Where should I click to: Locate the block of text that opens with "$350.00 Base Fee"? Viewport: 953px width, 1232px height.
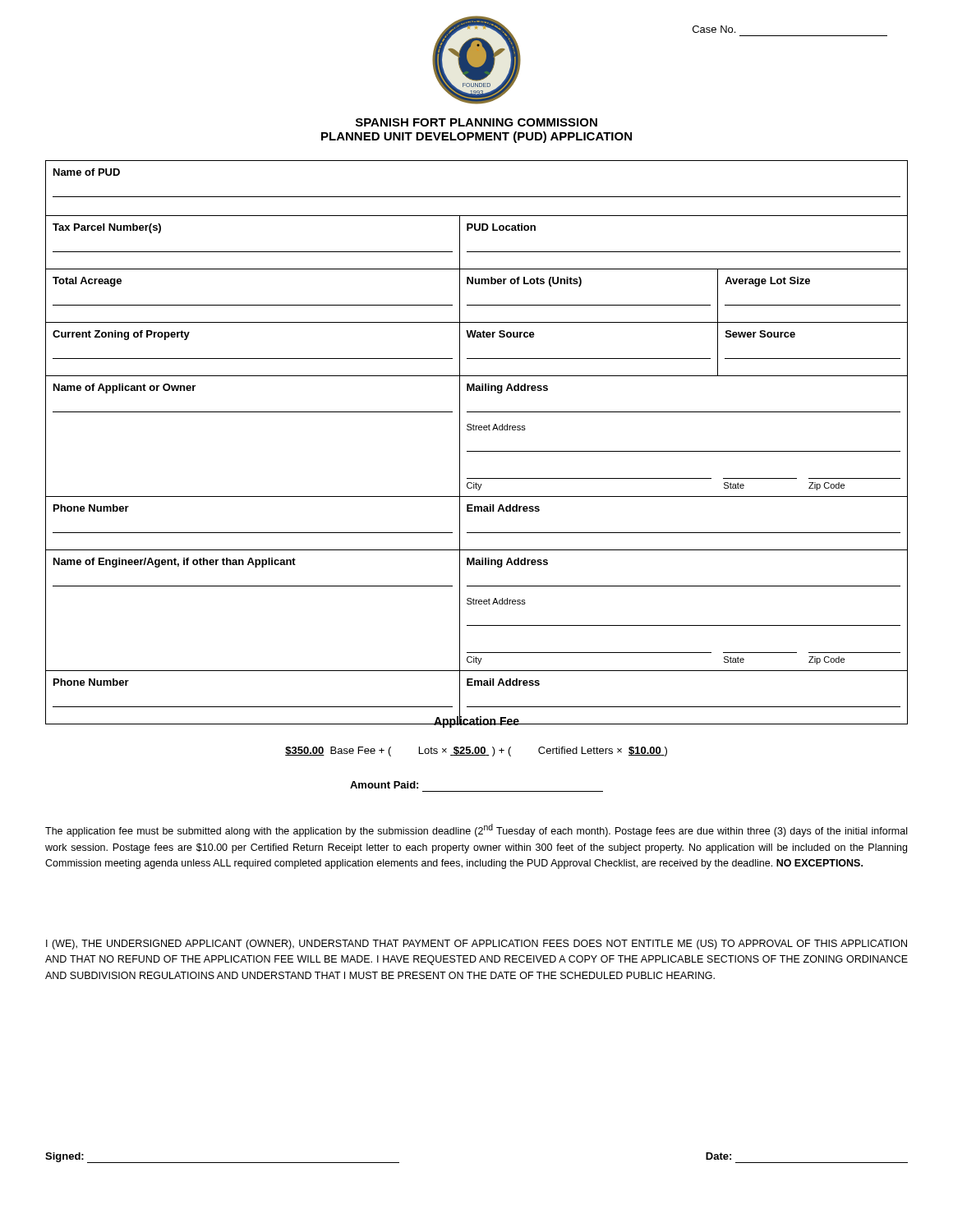click(x=476, y=750)
